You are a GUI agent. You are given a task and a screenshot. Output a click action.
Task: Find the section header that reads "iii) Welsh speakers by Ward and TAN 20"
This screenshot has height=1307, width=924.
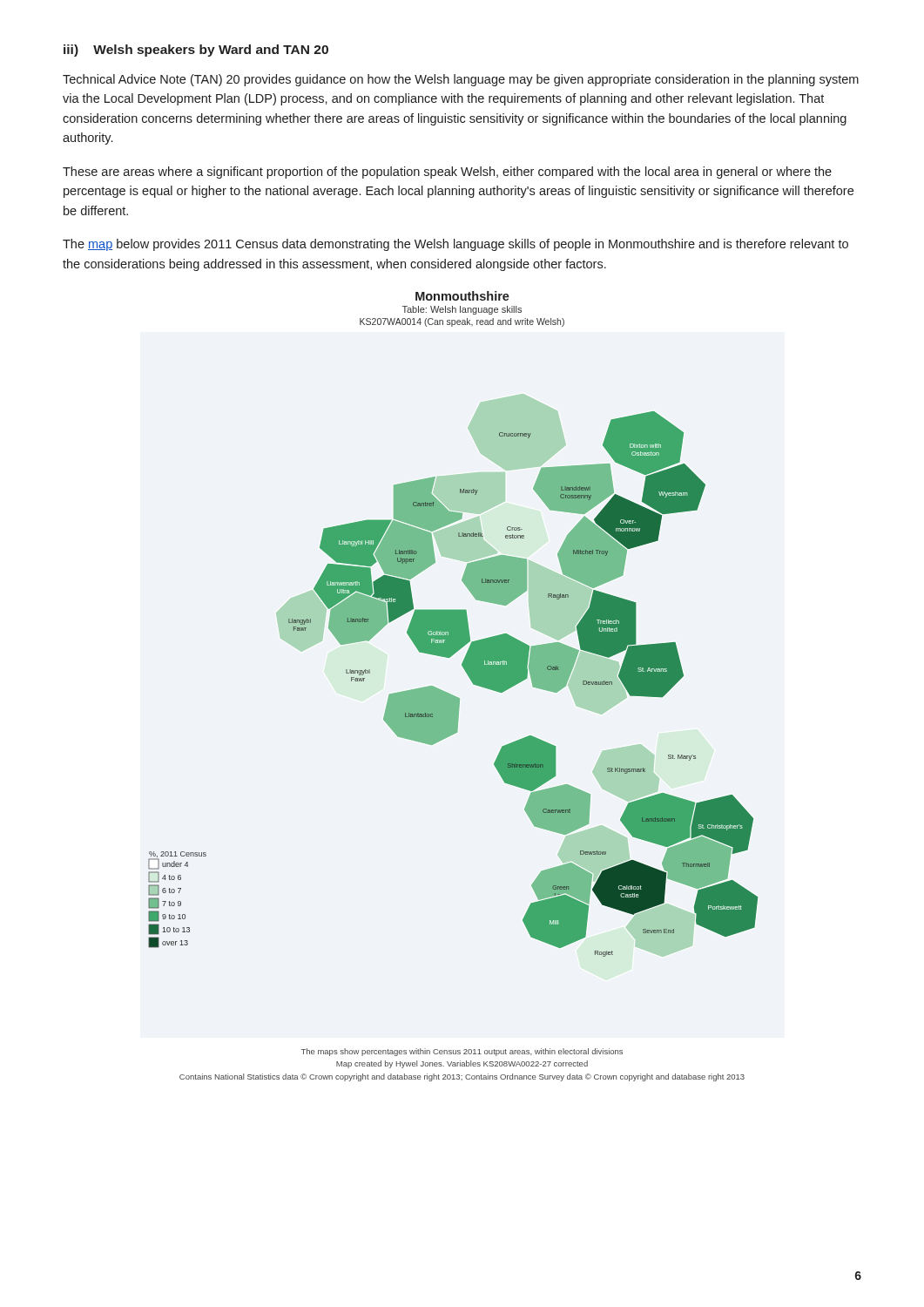196,49
